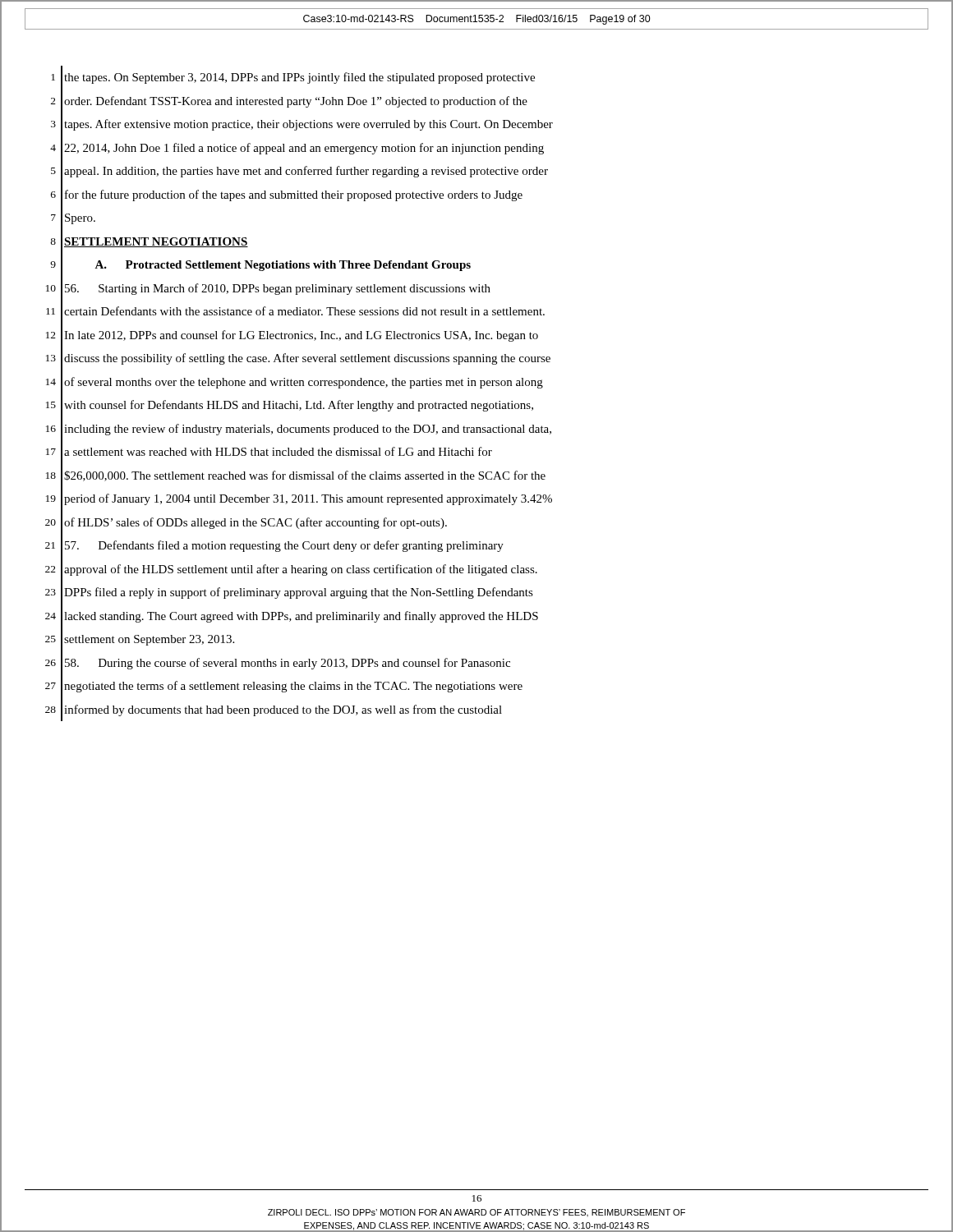The height and width of the screenshot is (1232, 953).
Task: Locate the block starting "SETTLEMENT NEGOTIATIONS"
Action: [156, 242]
